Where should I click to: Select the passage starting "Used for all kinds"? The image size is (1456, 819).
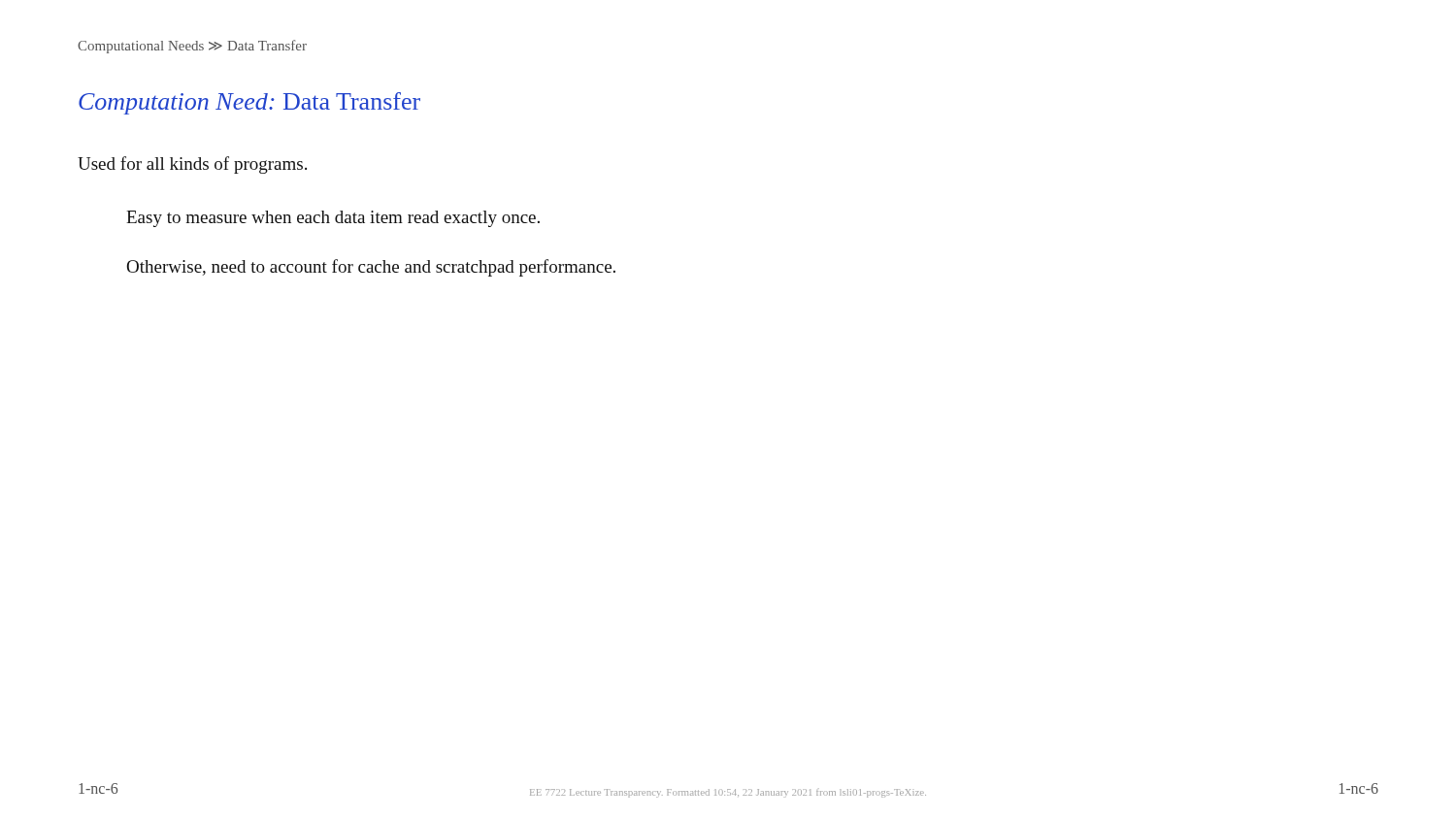[193, 164]
